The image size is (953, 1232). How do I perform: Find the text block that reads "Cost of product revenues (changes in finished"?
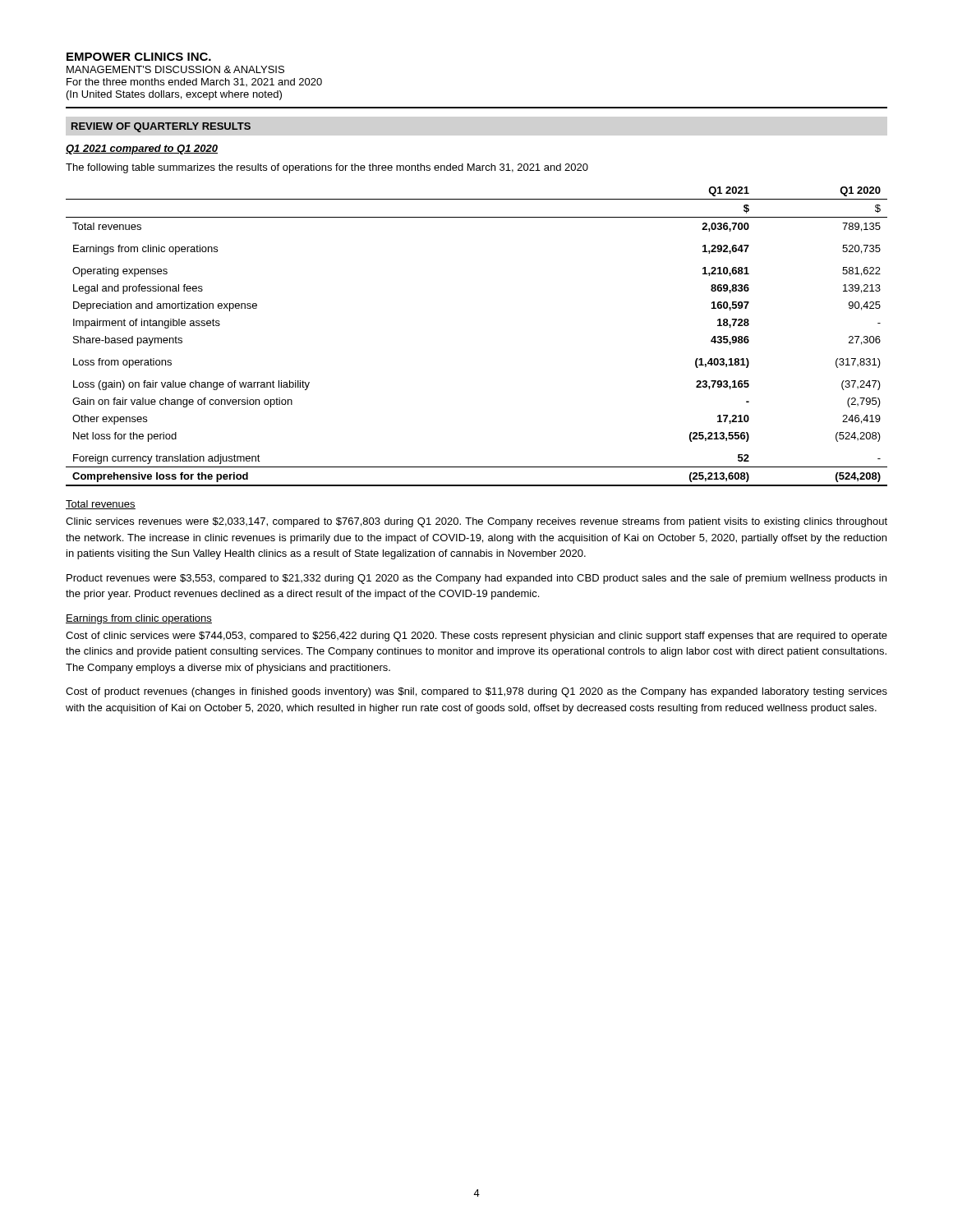[476, 699]
